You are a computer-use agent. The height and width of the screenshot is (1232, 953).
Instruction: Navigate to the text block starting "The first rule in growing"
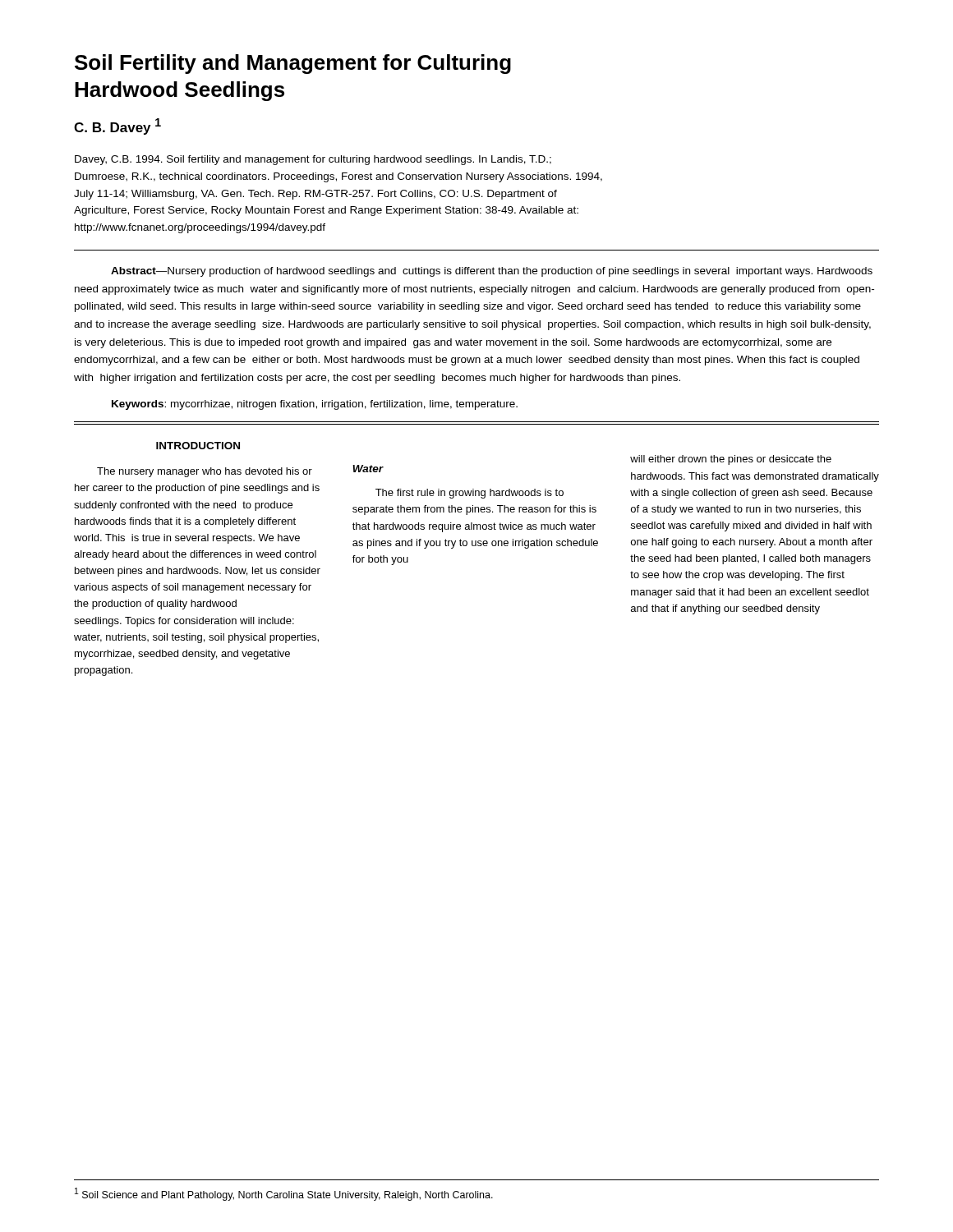click(x=476, y=526)
